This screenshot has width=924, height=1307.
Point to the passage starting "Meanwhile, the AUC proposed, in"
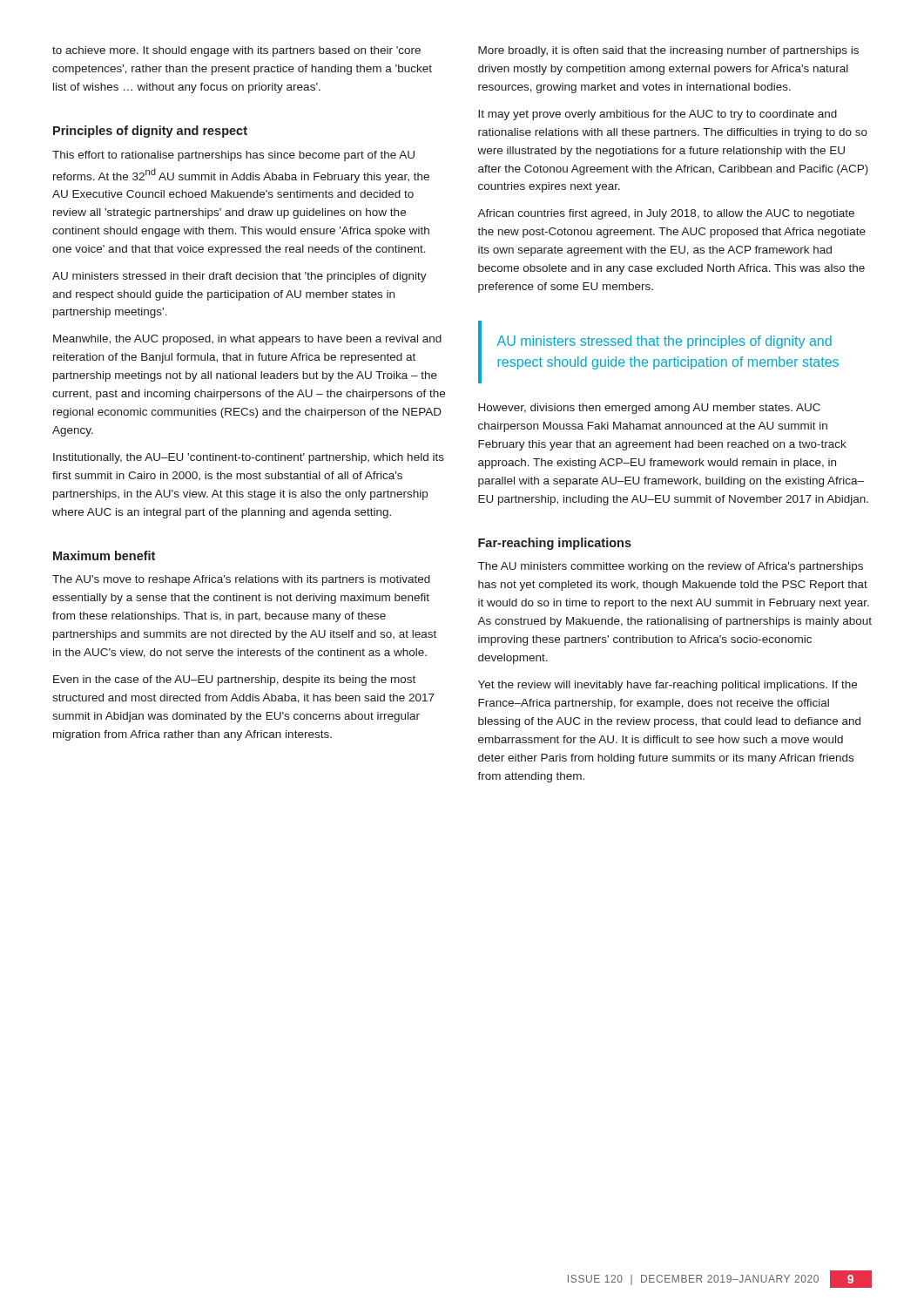(249, 384)
